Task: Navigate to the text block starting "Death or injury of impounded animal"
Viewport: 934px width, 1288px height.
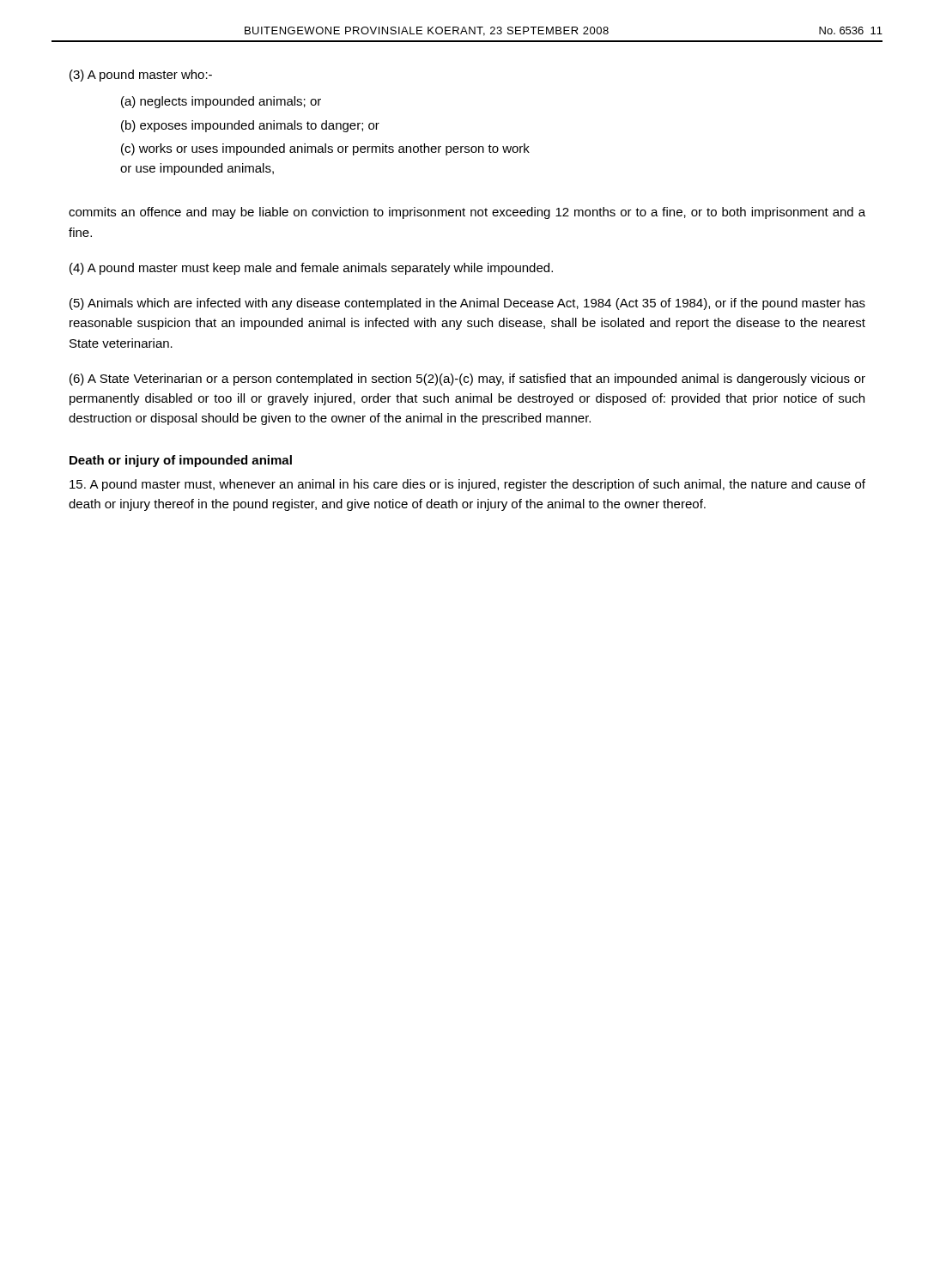Action: click(181, 459)
